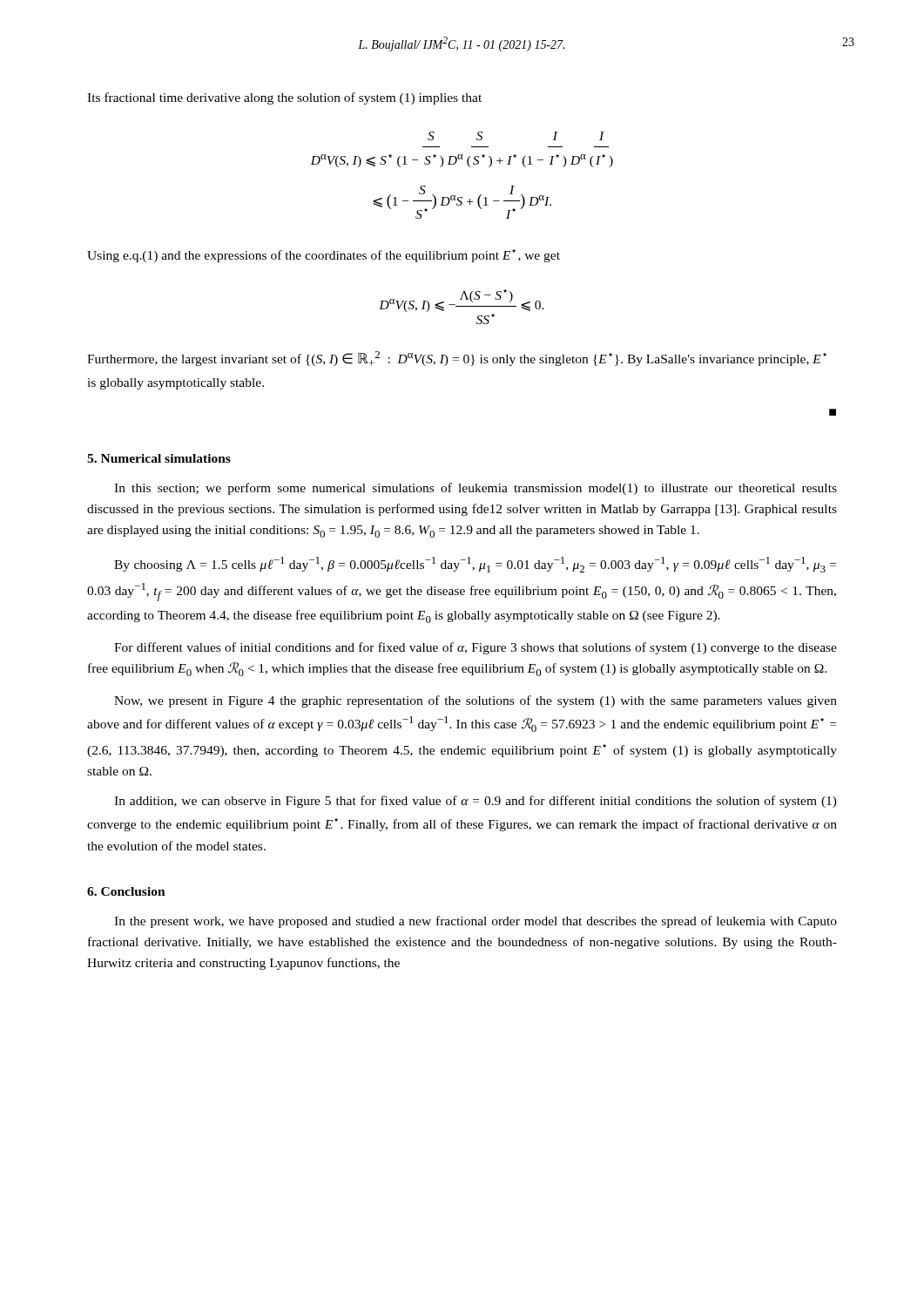Navigate to the block starting "Using e.q.(1) and"
Viewport: 924px width, 1307px height.
[324, 253]
